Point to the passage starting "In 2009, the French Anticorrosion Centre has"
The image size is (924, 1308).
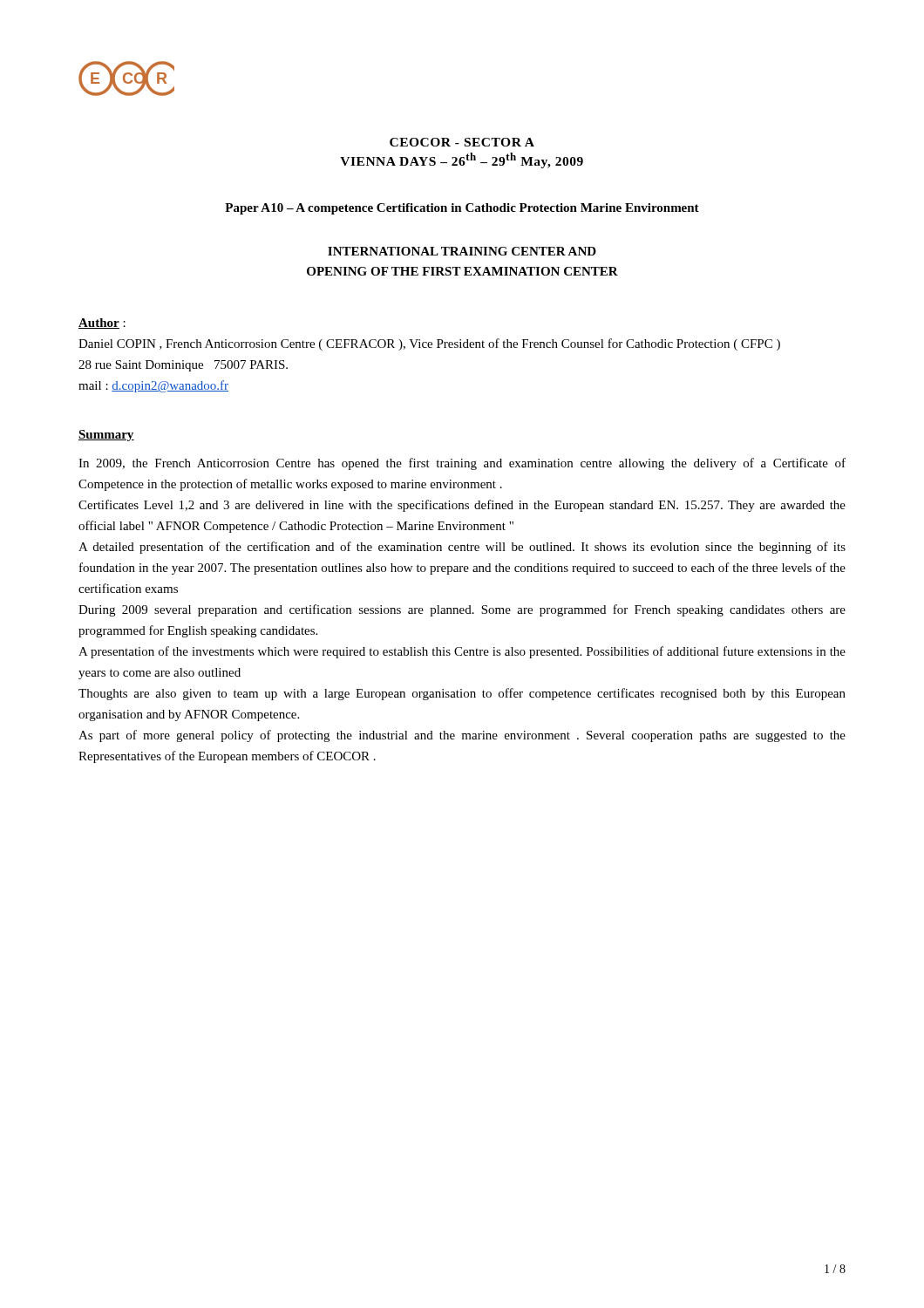462,610
